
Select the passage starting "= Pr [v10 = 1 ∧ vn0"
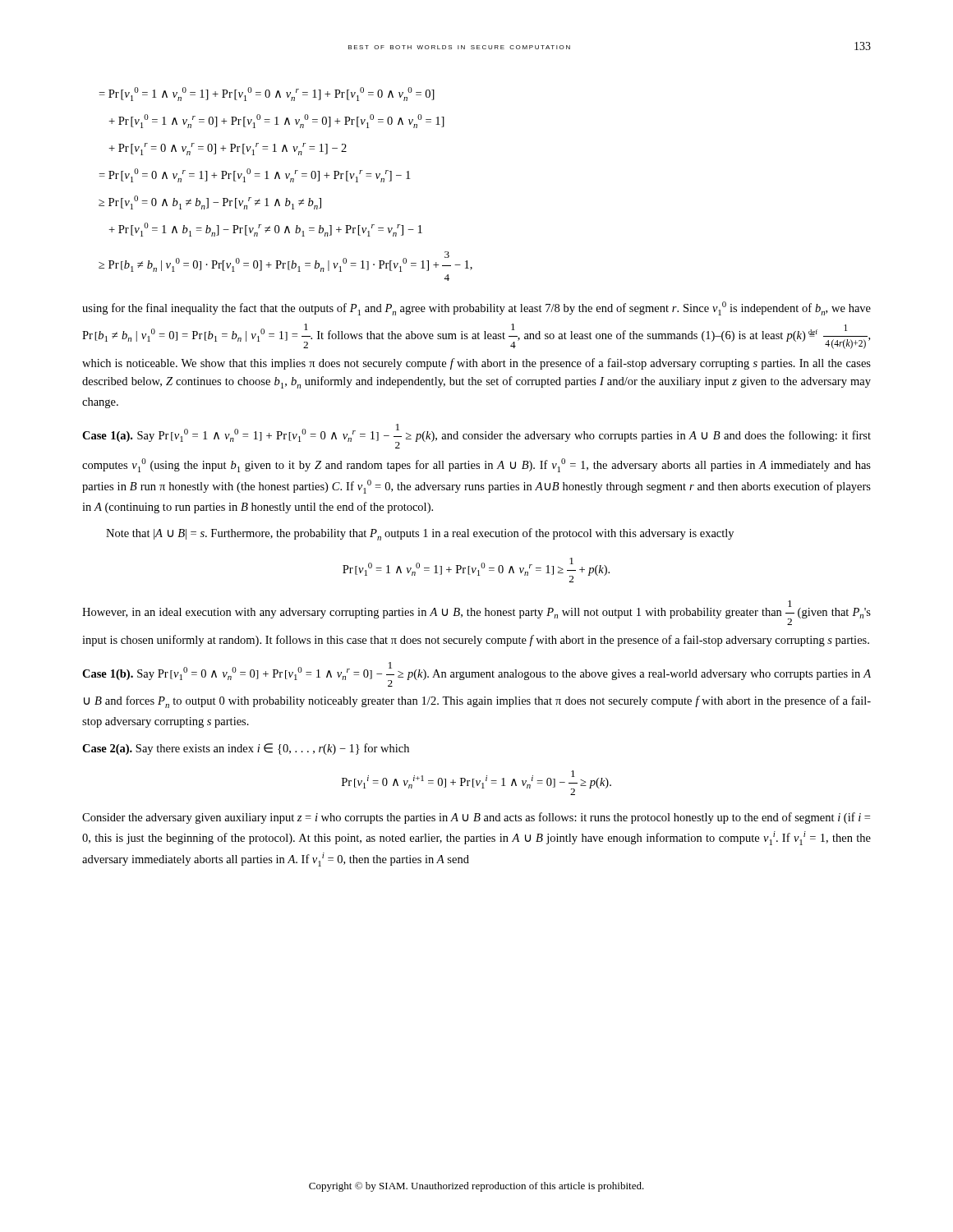pos(267,94)
